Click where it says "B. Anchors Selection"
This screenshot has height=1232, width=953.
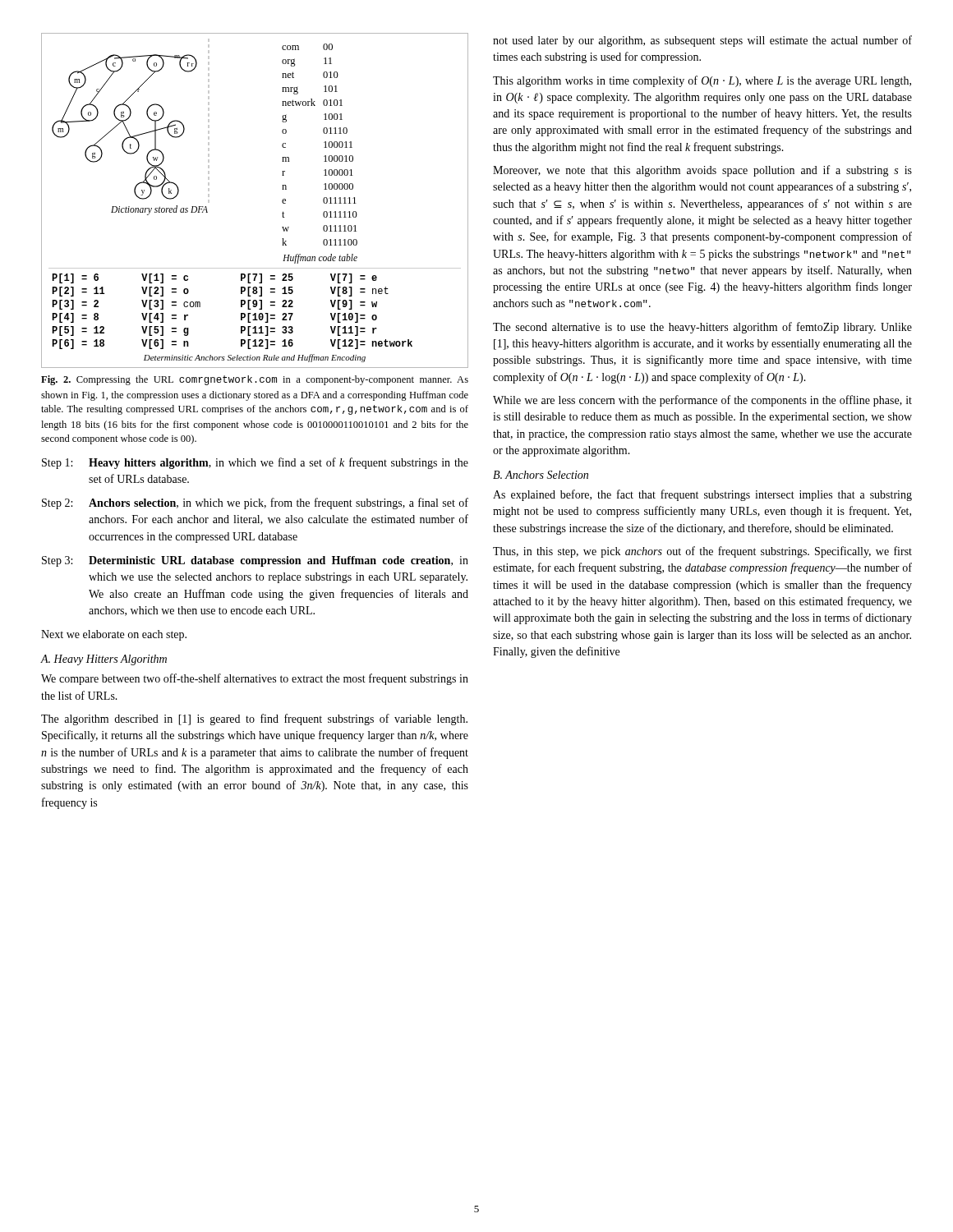541,475
